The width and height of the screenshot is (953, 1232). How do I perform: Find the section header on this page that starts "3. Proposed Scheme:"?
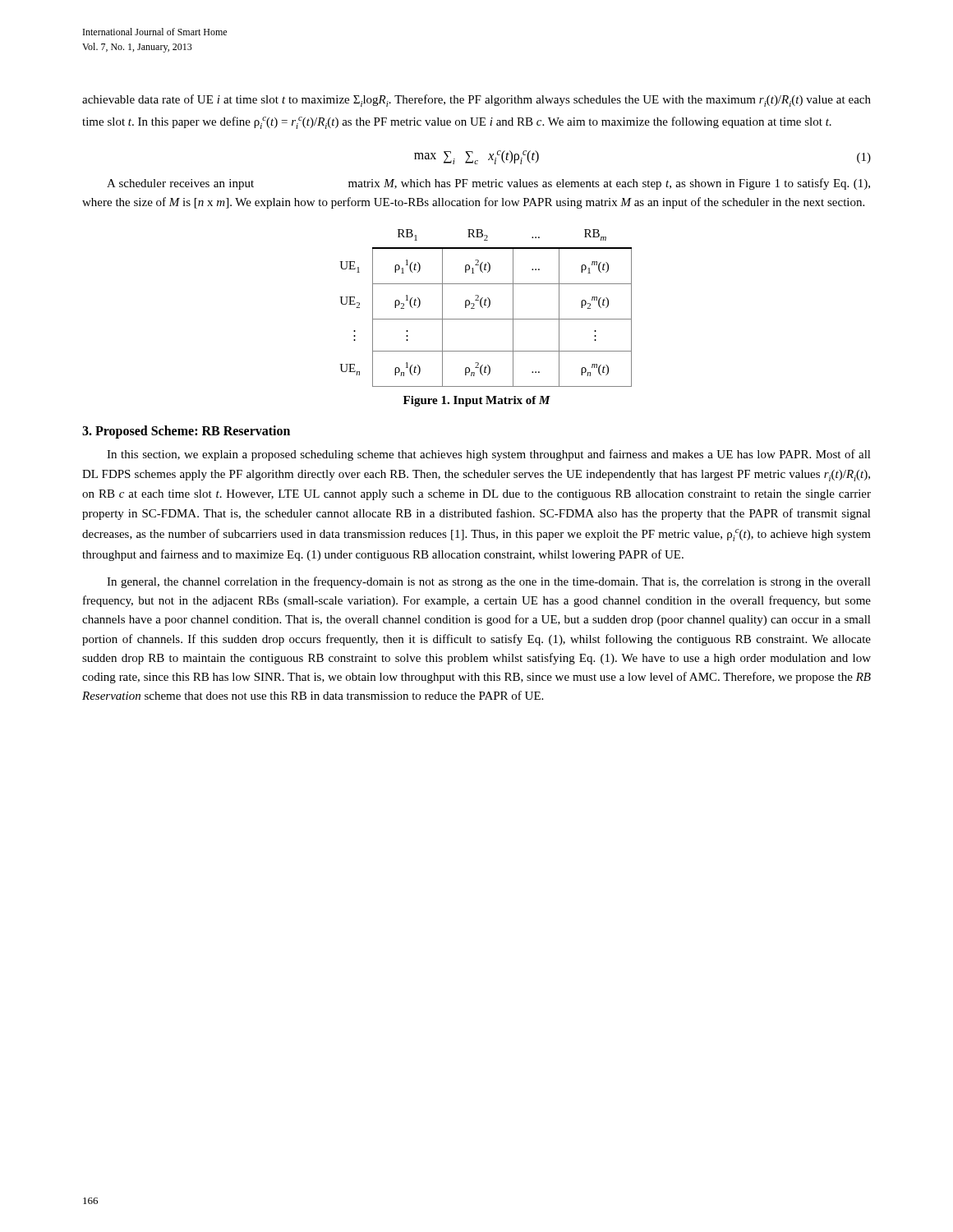(x=186, y=431)
